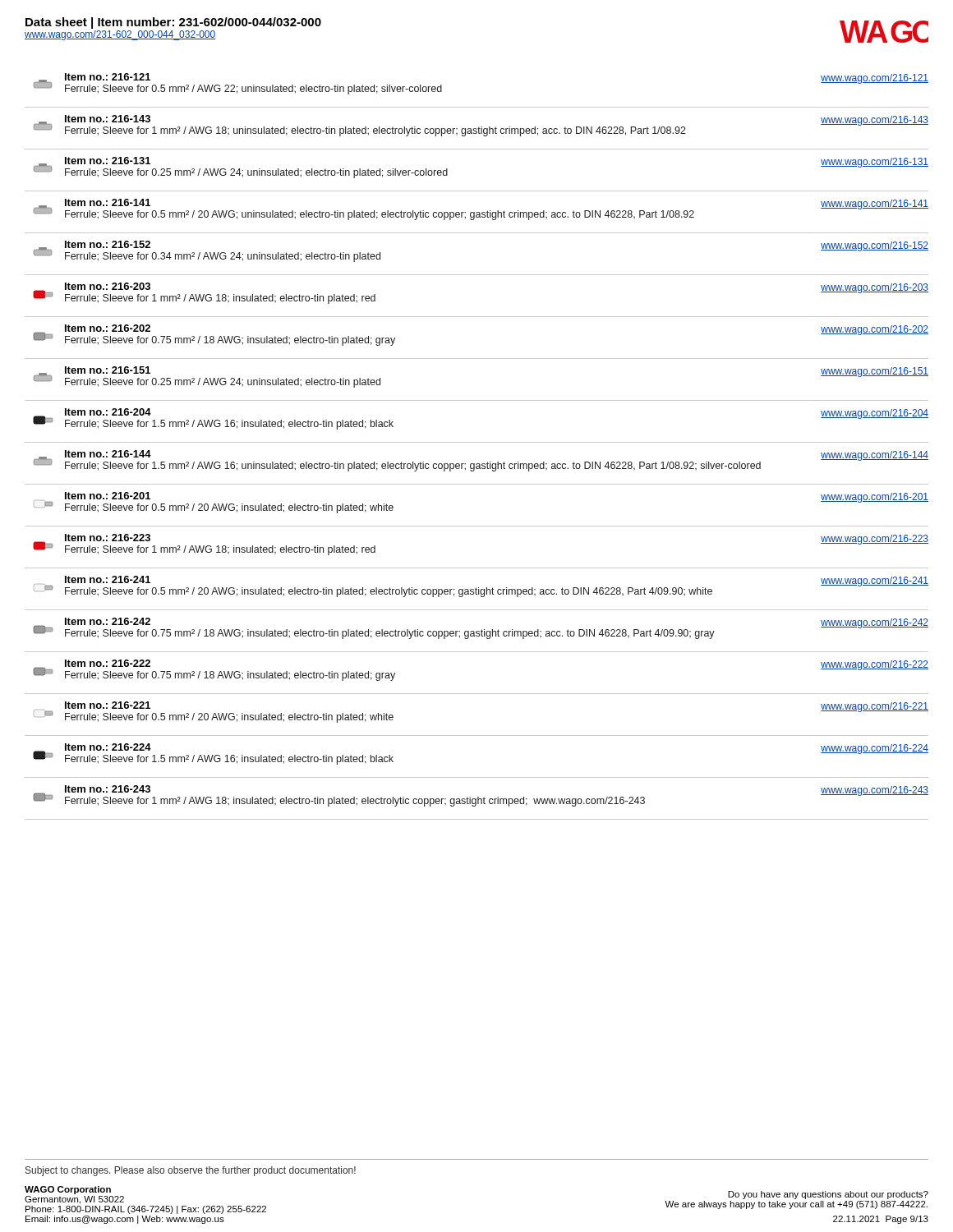Image resolution: width=953 pixels, height=1232 pixels.
Task: Select the list item that reads "Item no.: 216-243"
Action: [476, 796]
